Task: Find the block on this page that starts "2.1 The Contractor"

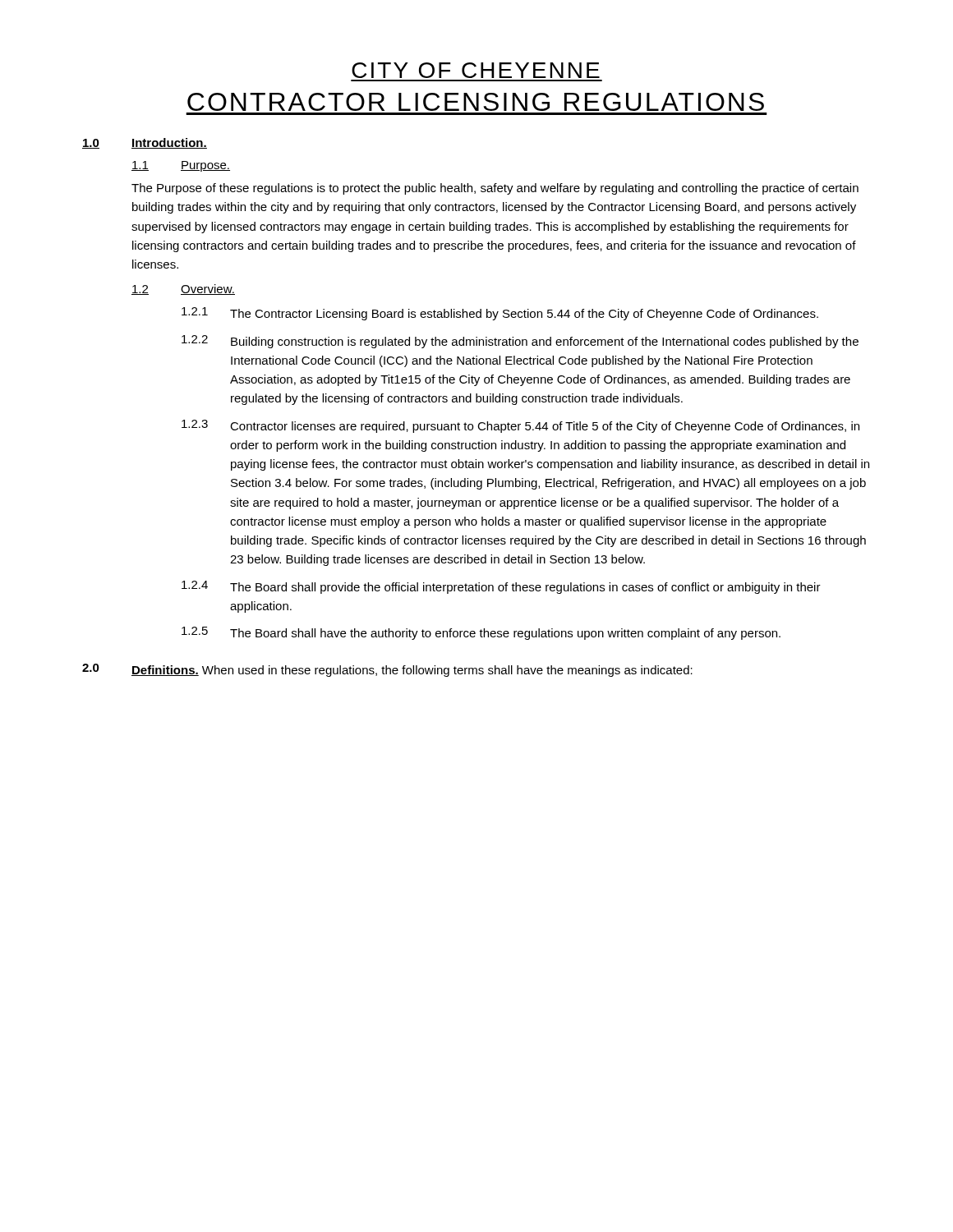Action: [x=526, y=314]
